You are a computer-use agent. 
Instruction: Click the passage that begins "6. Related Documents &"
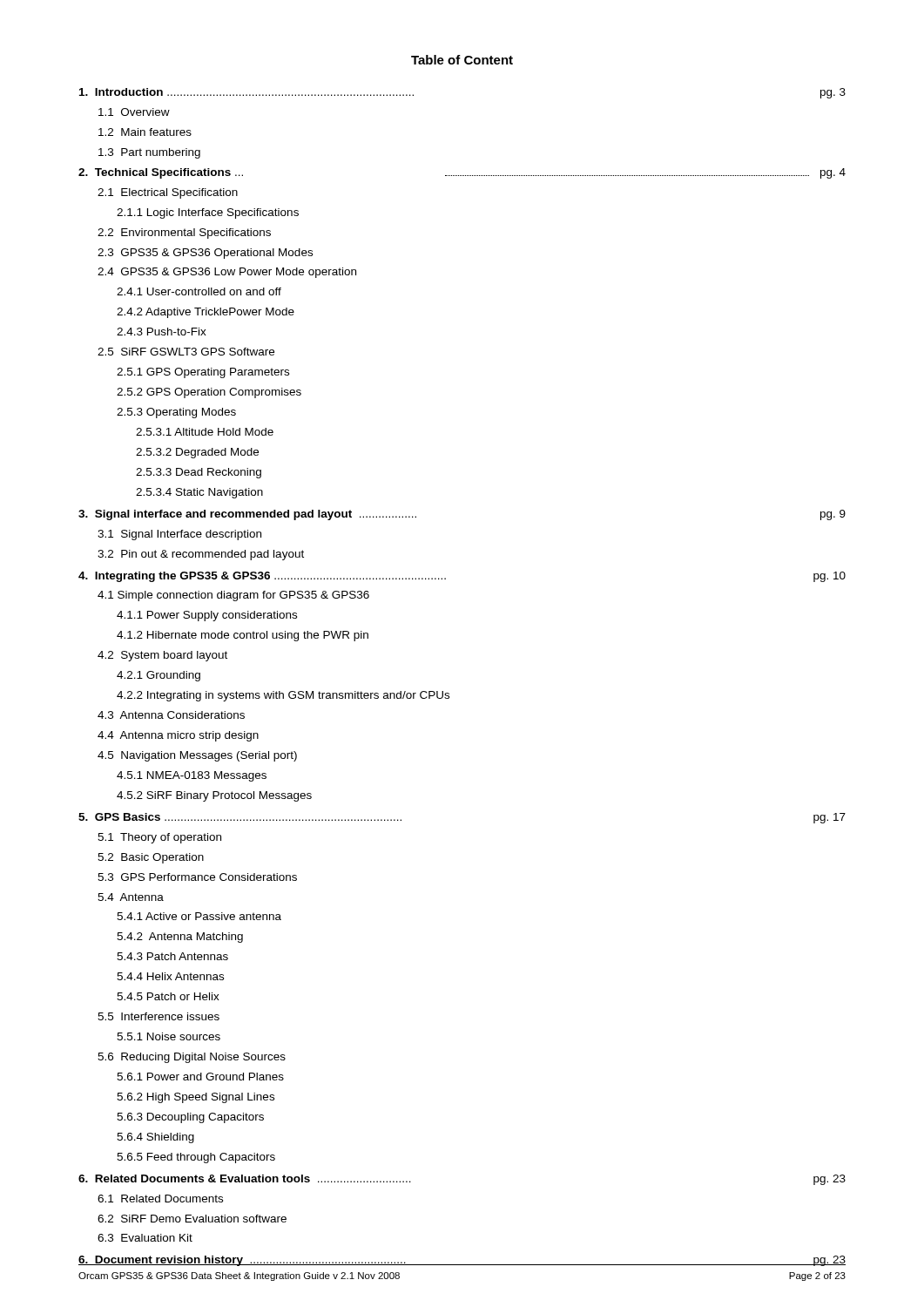[x=201, y=1179]
